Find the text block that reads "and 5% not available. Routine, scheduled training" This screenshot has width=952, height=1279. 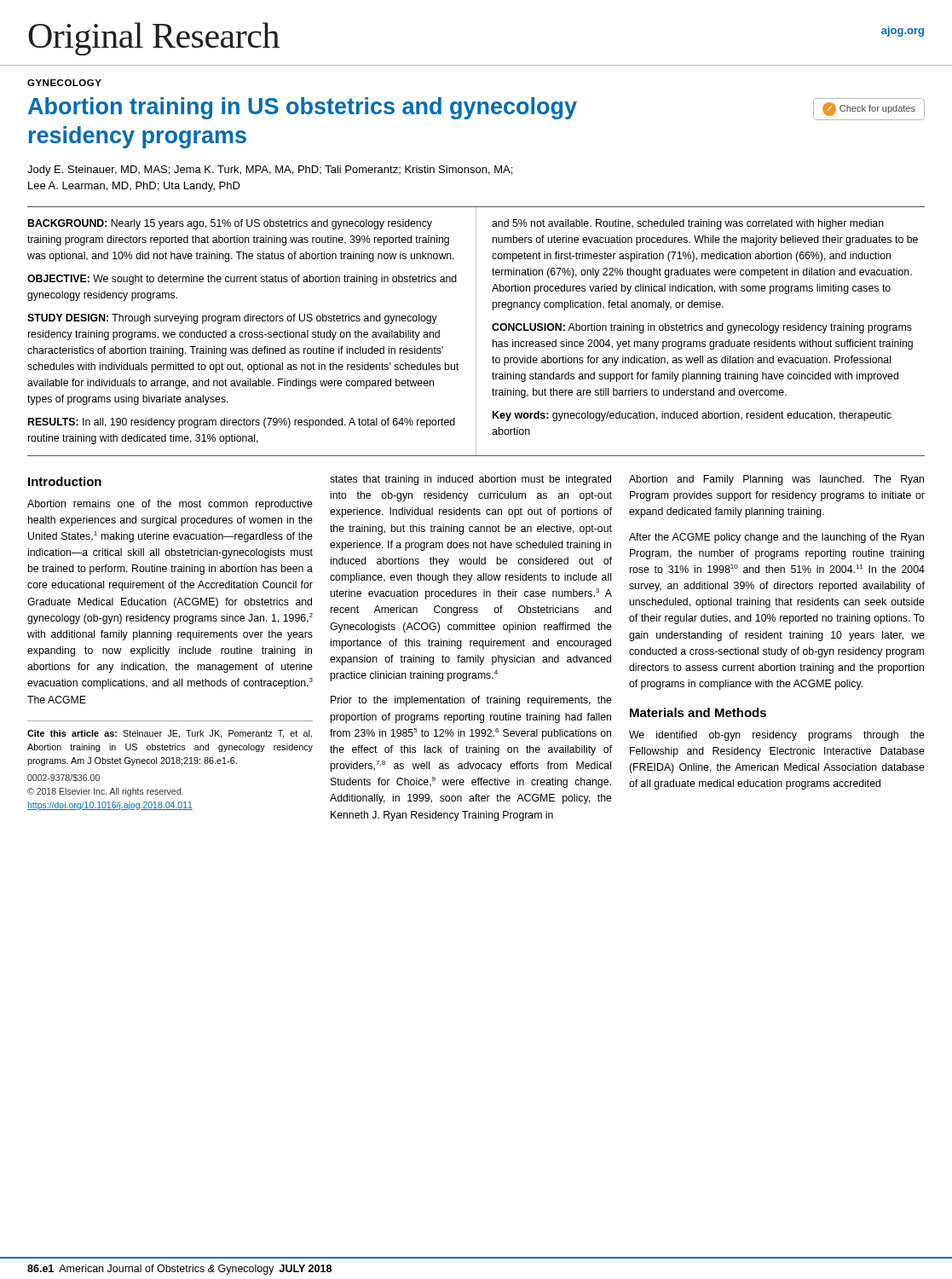(x=705, y=264)
